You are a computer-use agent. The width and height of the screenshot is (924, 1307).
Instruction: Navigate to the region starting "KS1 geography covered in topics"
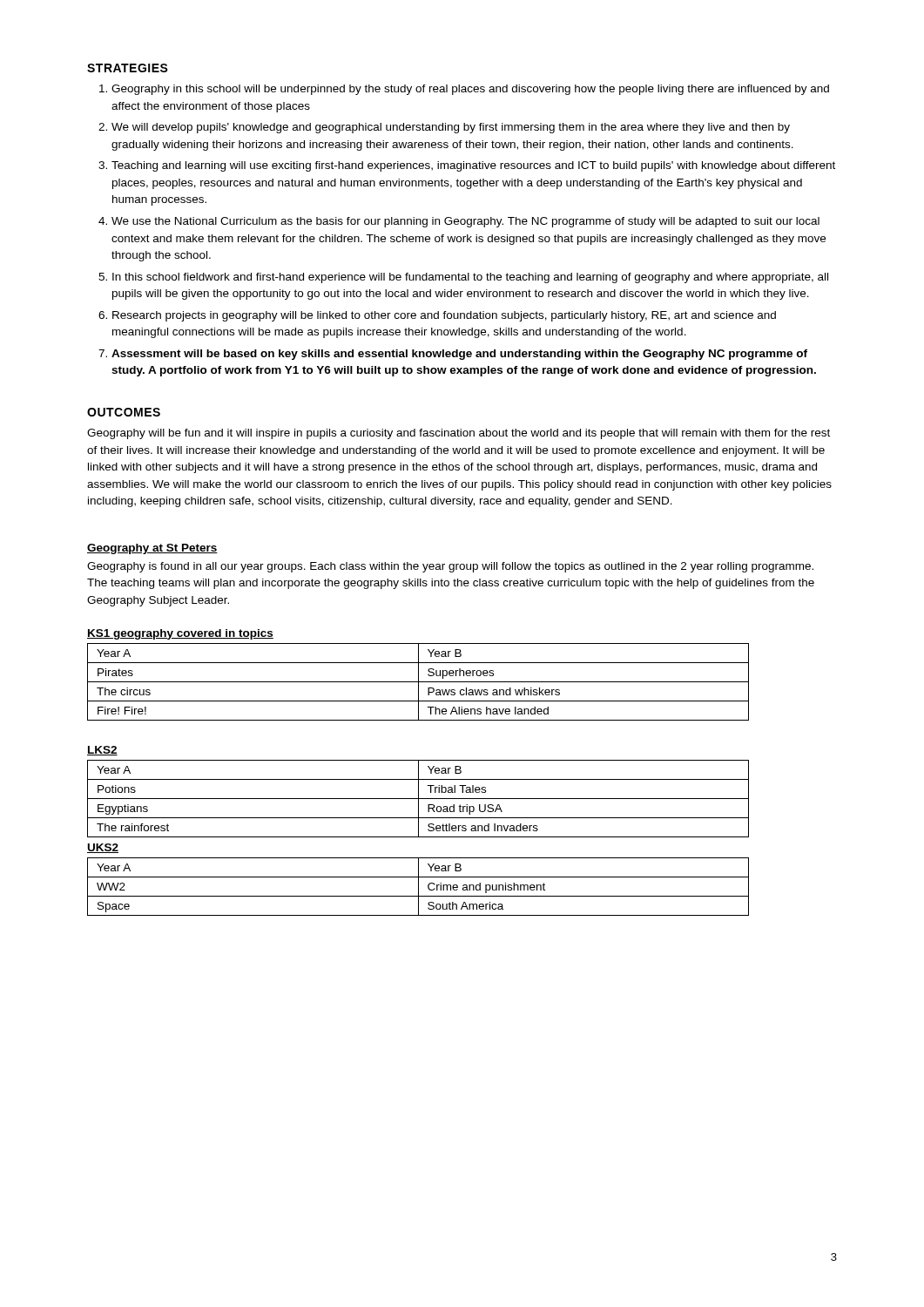point(180,633)
